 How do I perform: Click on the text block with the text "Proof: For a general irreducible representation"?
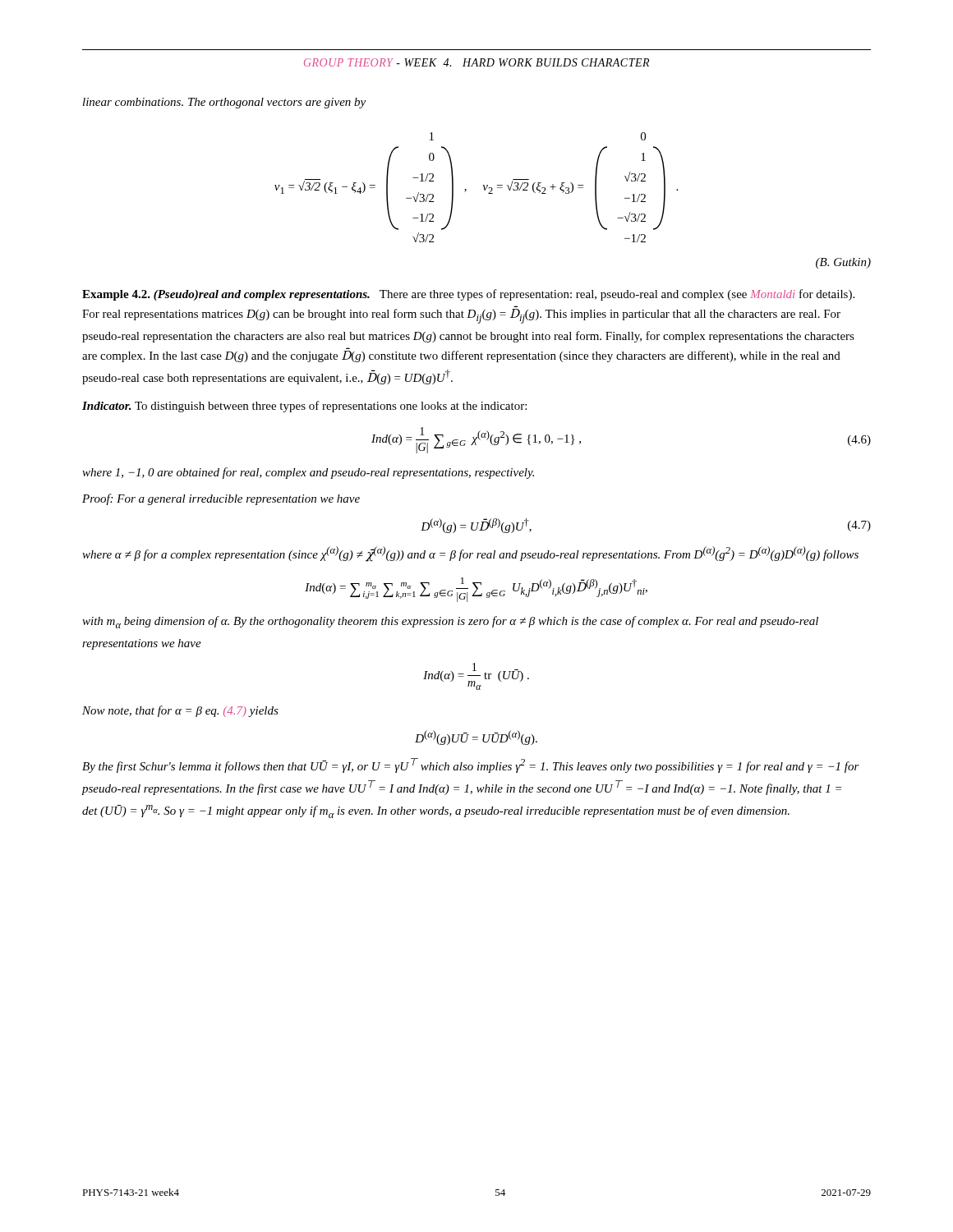tap(221, 498)
